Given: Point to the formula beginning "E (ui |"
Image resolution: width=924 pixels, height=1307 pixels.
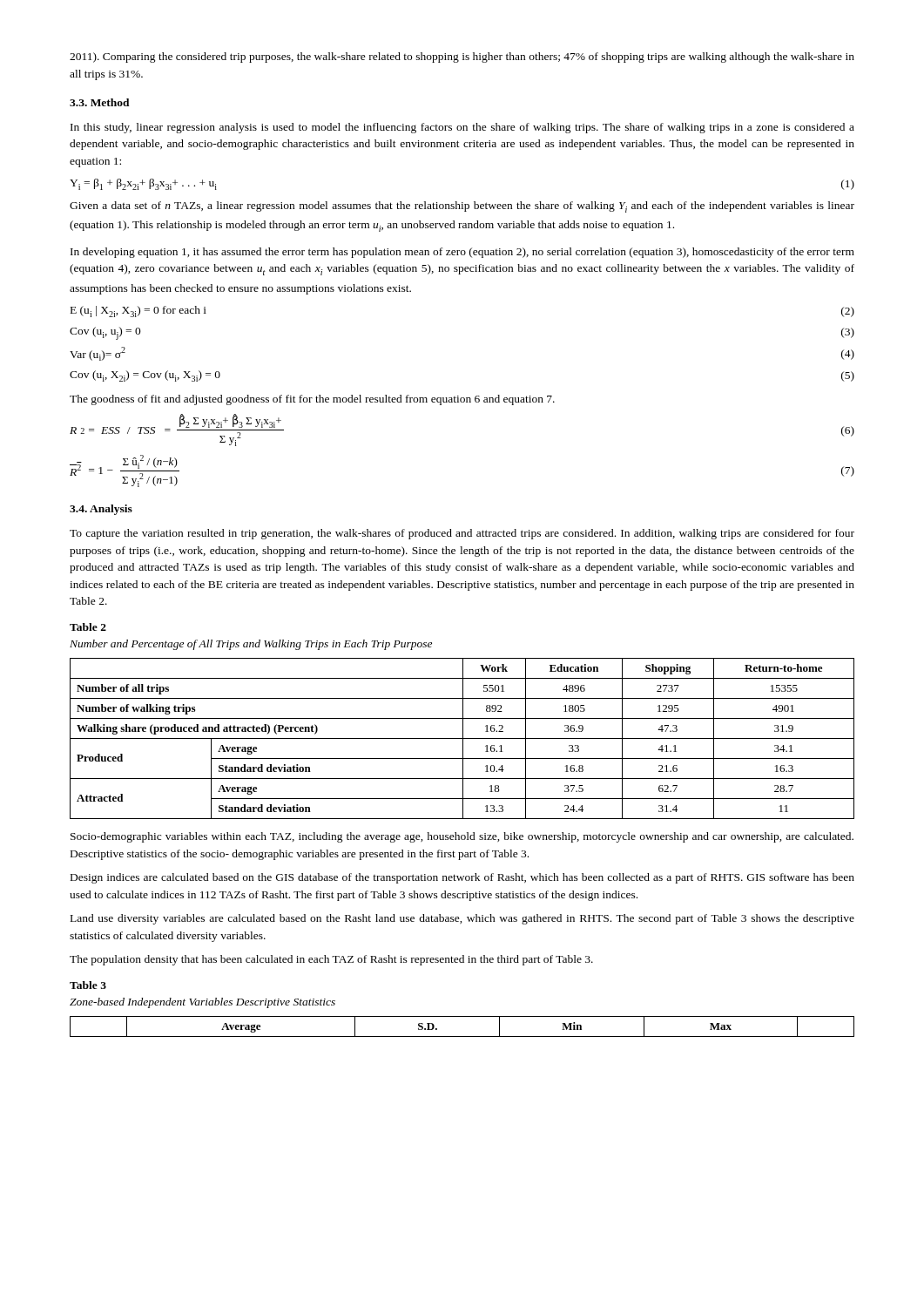Looking at the screenshot, I should (x=140, y=312).
